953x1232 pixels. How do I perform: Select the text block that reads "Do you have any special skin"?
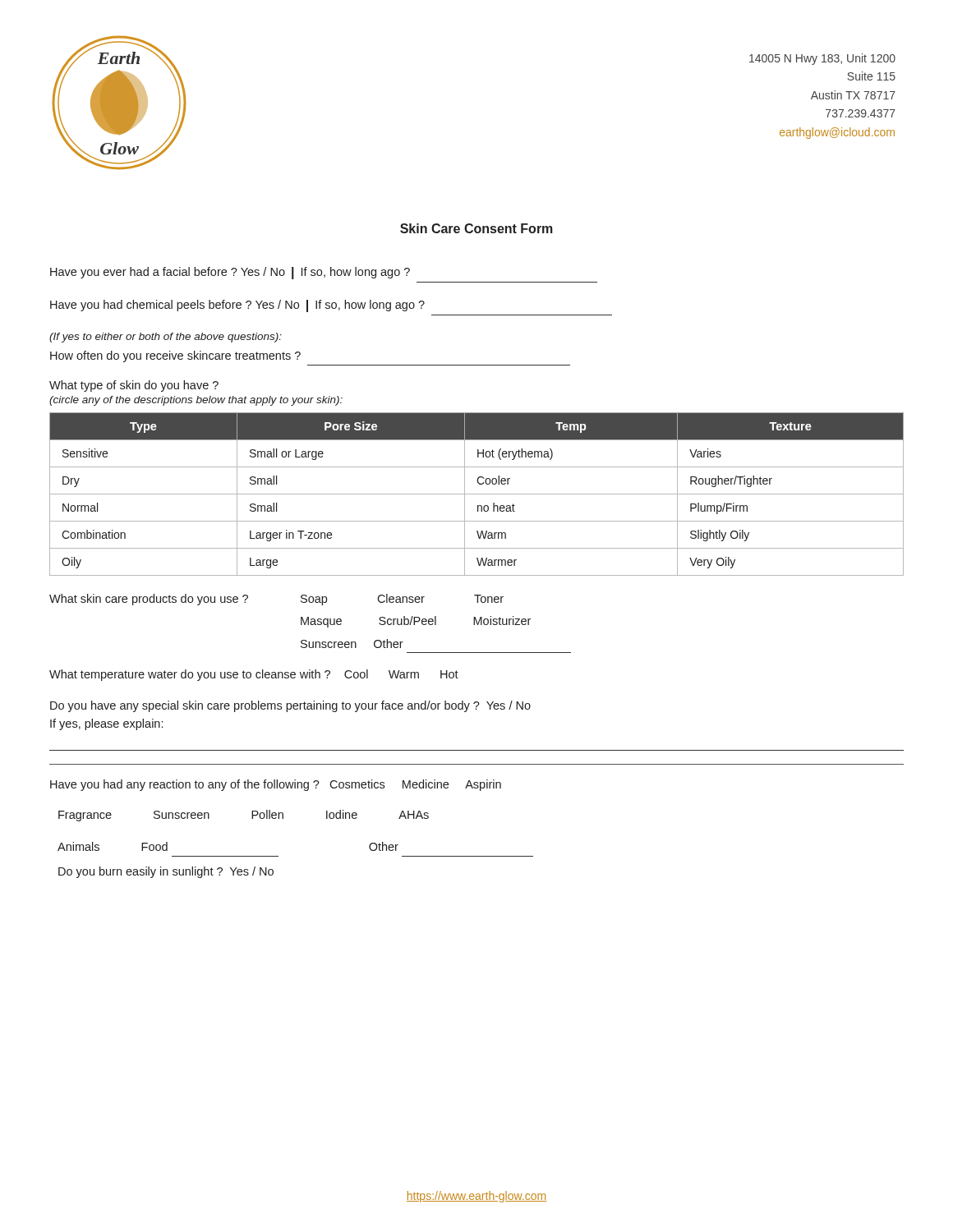coord(290,706)
